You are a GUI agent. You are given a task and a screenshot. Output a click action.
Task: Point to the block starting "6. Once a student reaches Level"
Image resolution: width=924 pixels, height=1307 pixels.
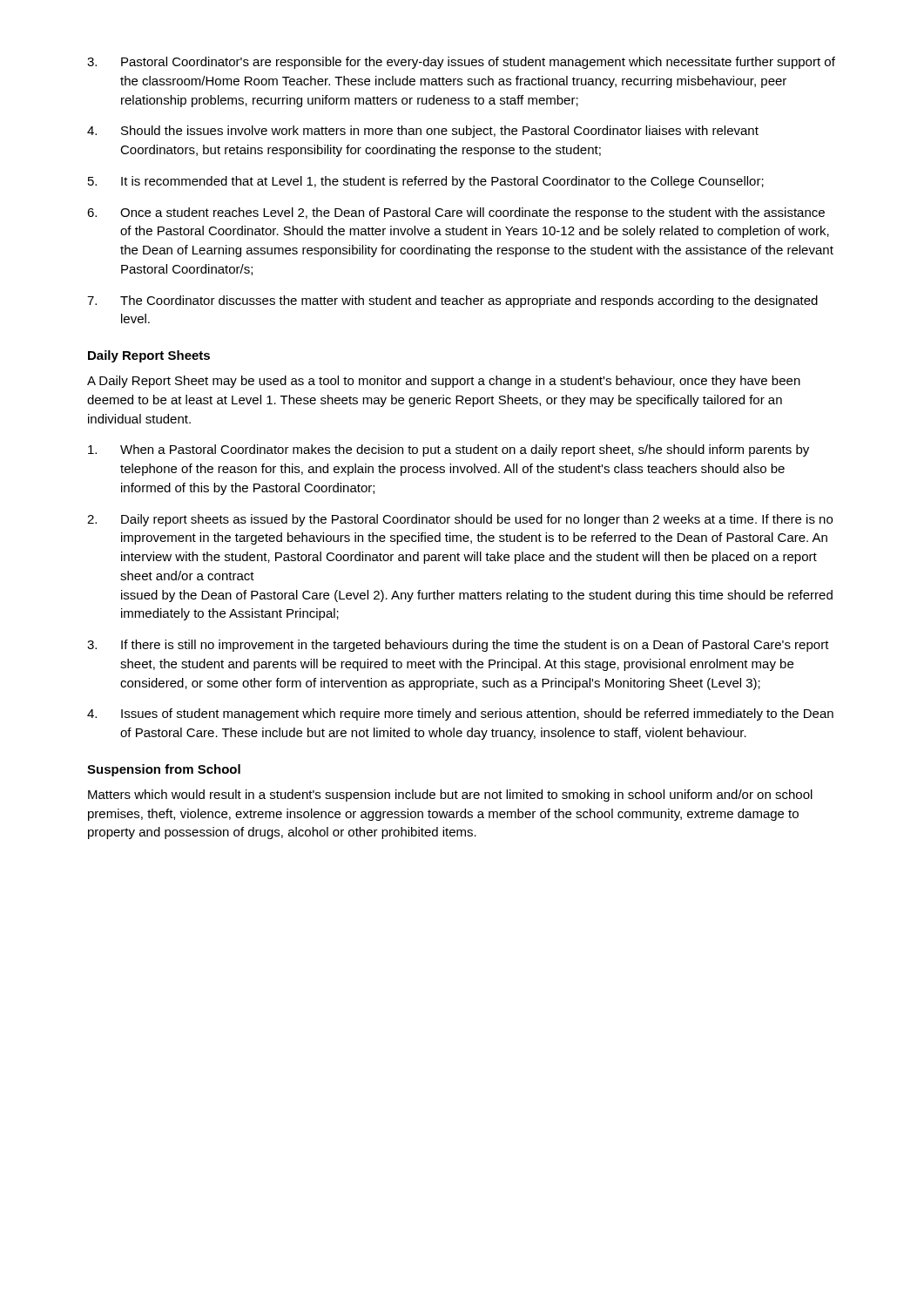(x=462, y=240)
